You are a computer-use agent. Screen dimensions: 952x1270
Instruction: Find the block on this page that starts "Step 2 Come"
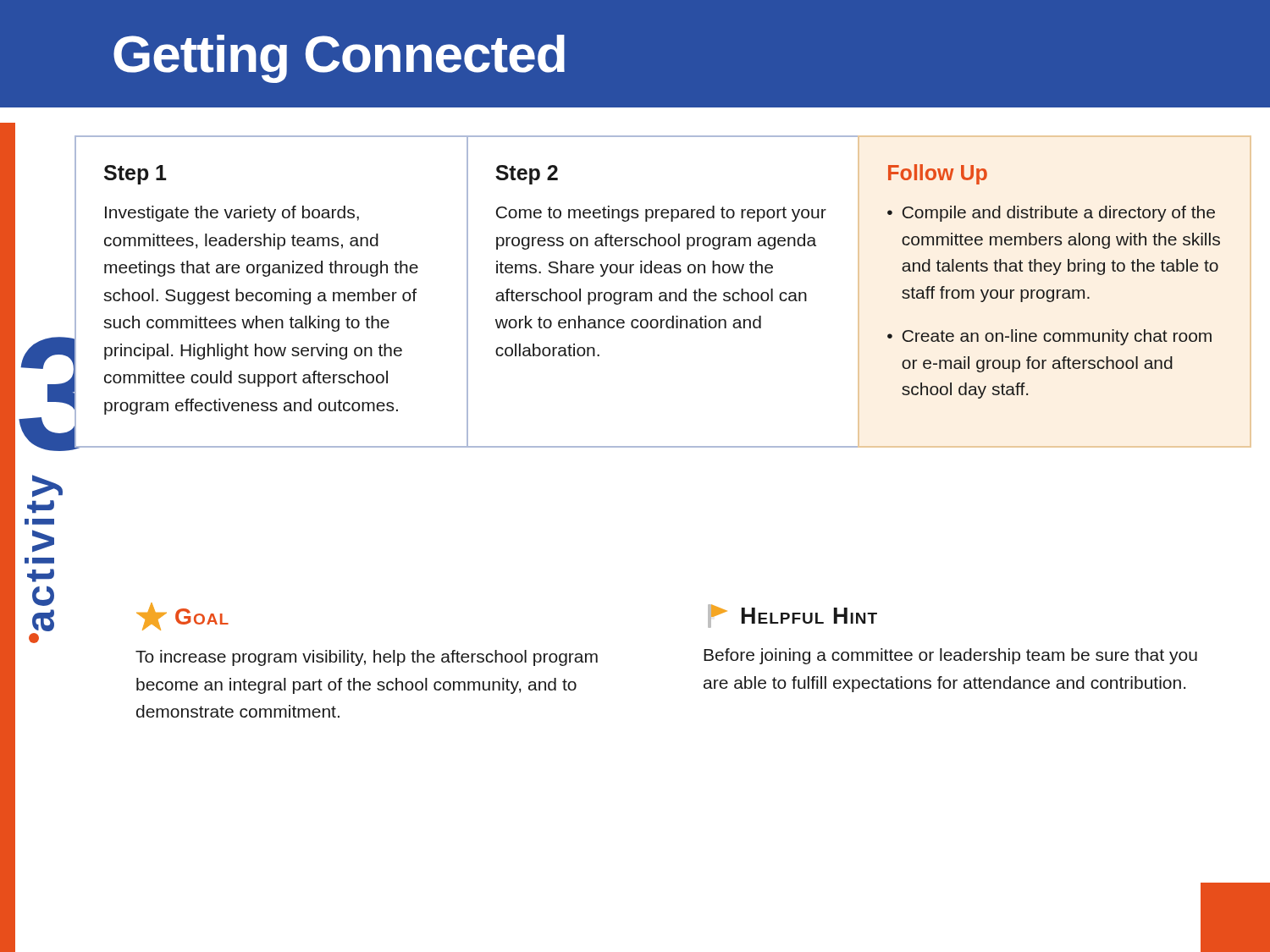pyautogui.click(x=663, y=262)
